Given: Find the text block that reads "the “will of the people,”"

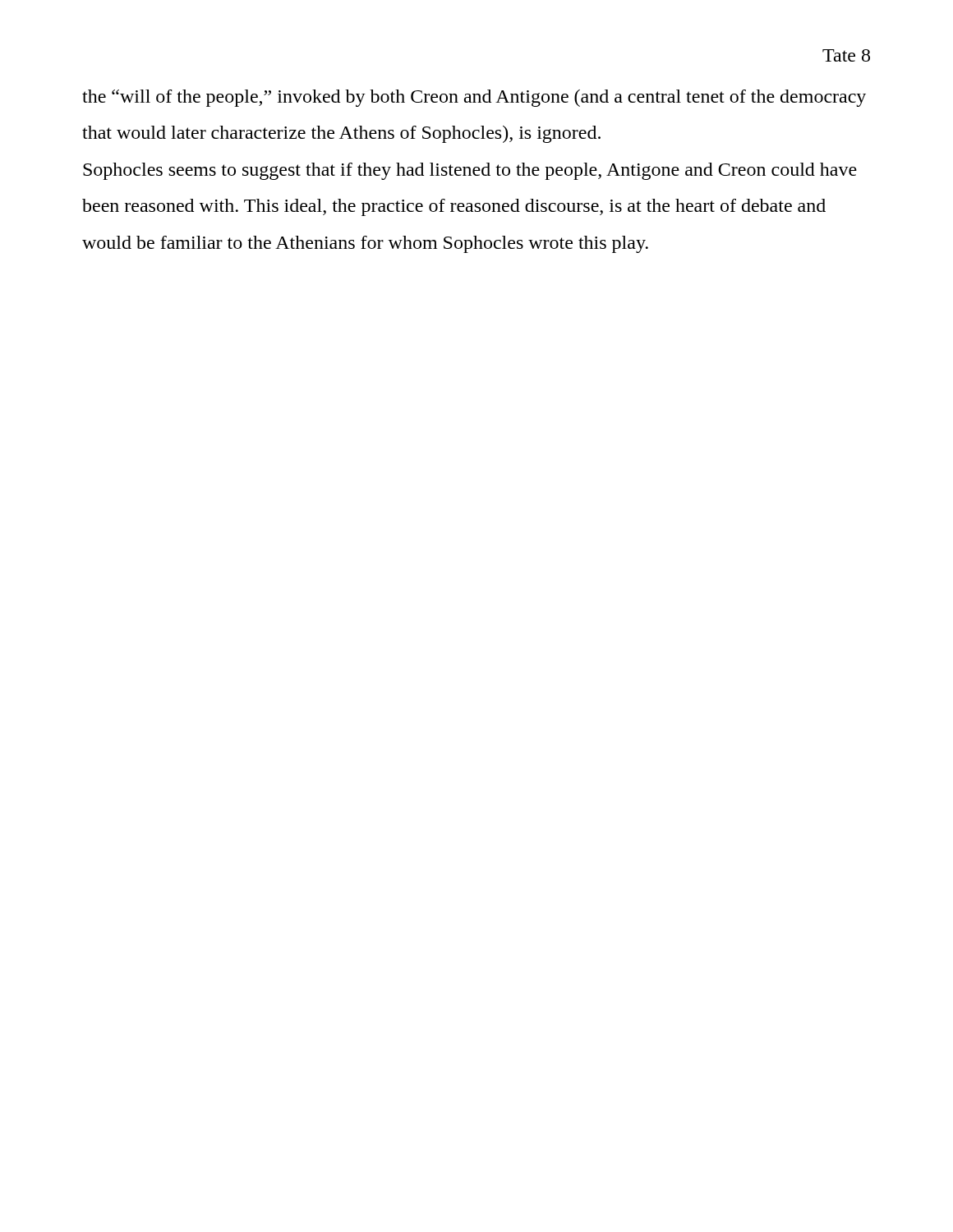Looking at the screenshot, I should tap(474, 169).
